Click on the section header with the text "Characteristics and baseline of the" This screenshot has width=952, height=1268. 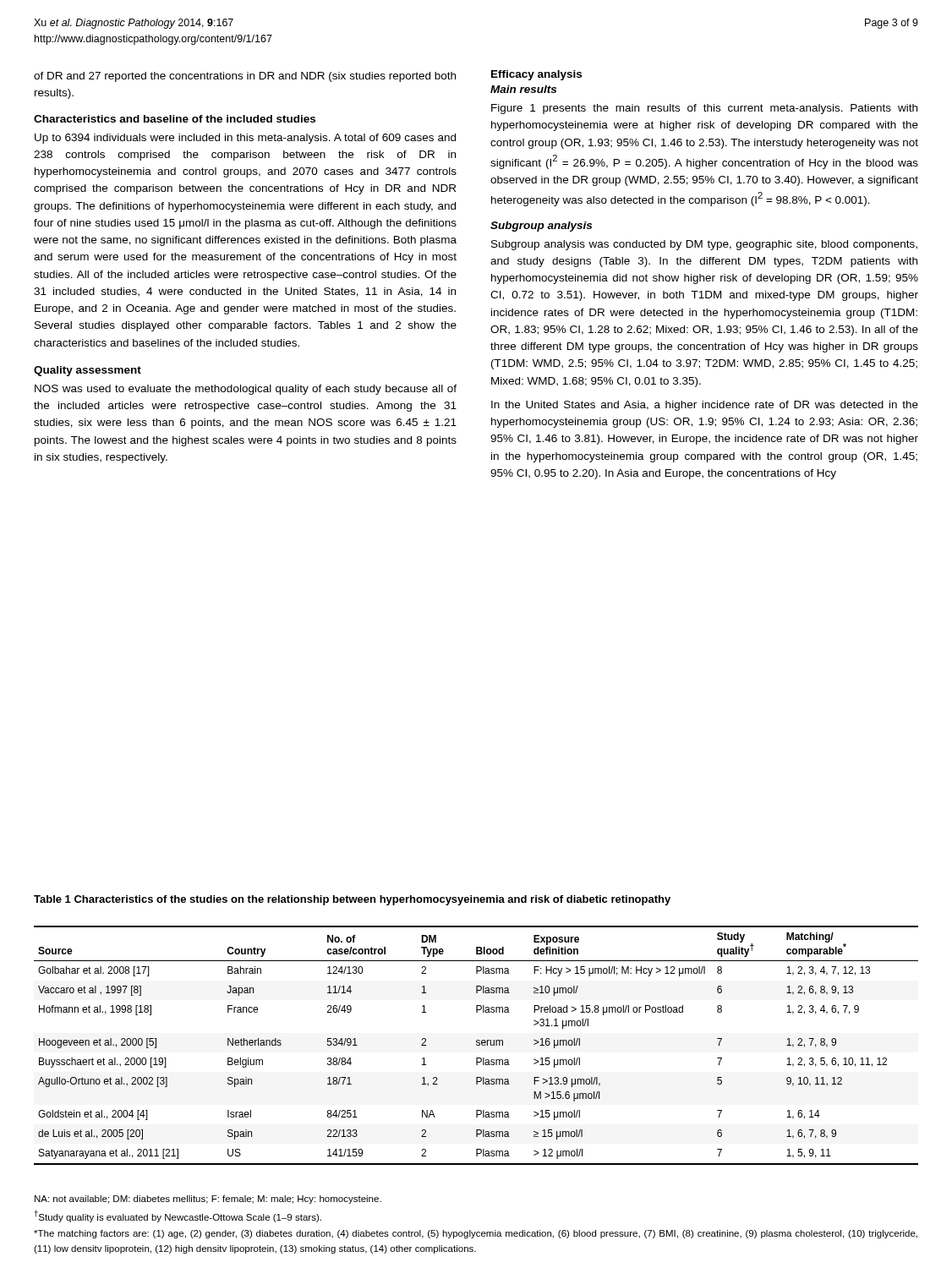175,118
